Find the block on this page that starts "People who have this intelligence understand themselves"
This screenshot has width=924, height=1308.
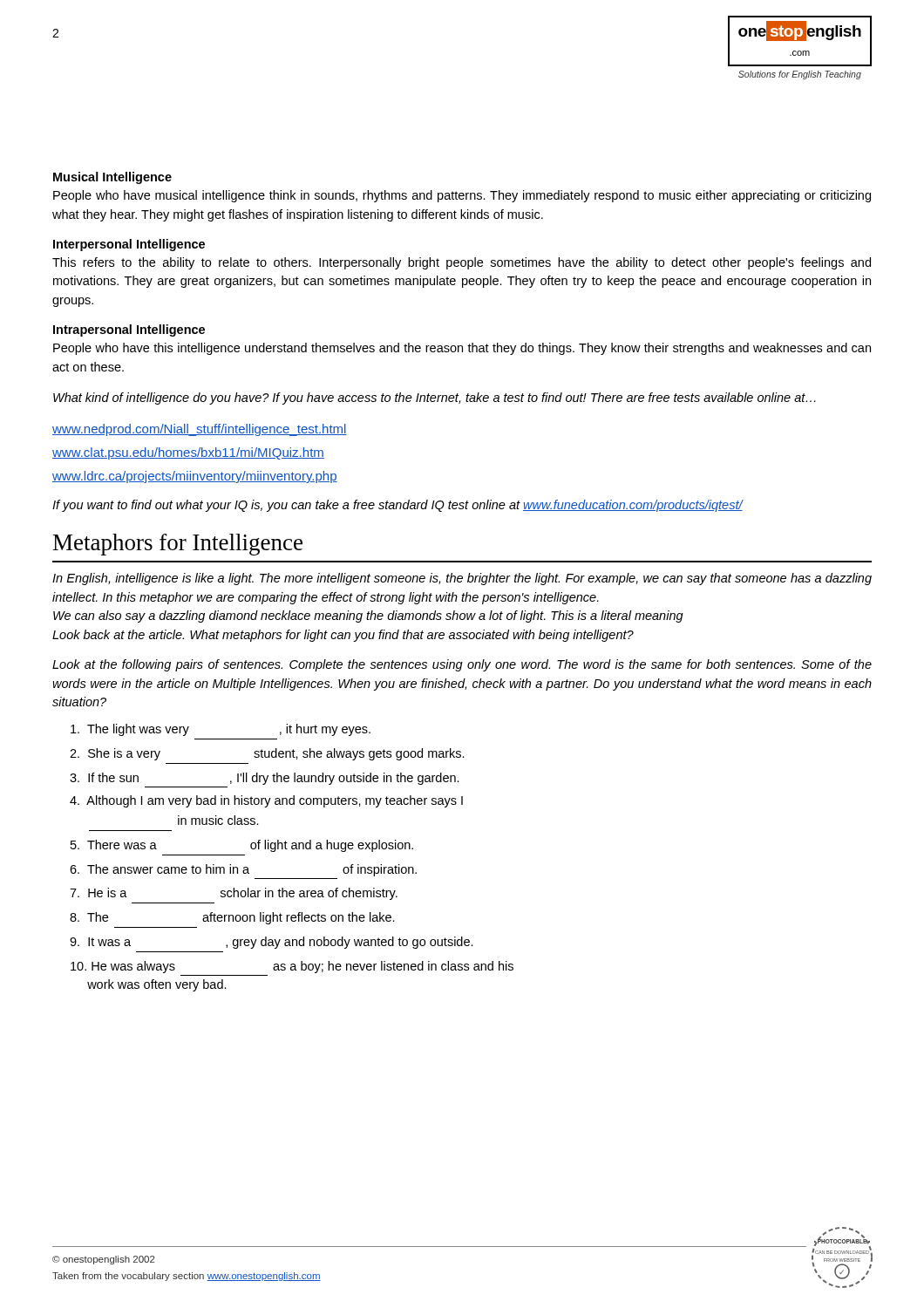(462, 357)
